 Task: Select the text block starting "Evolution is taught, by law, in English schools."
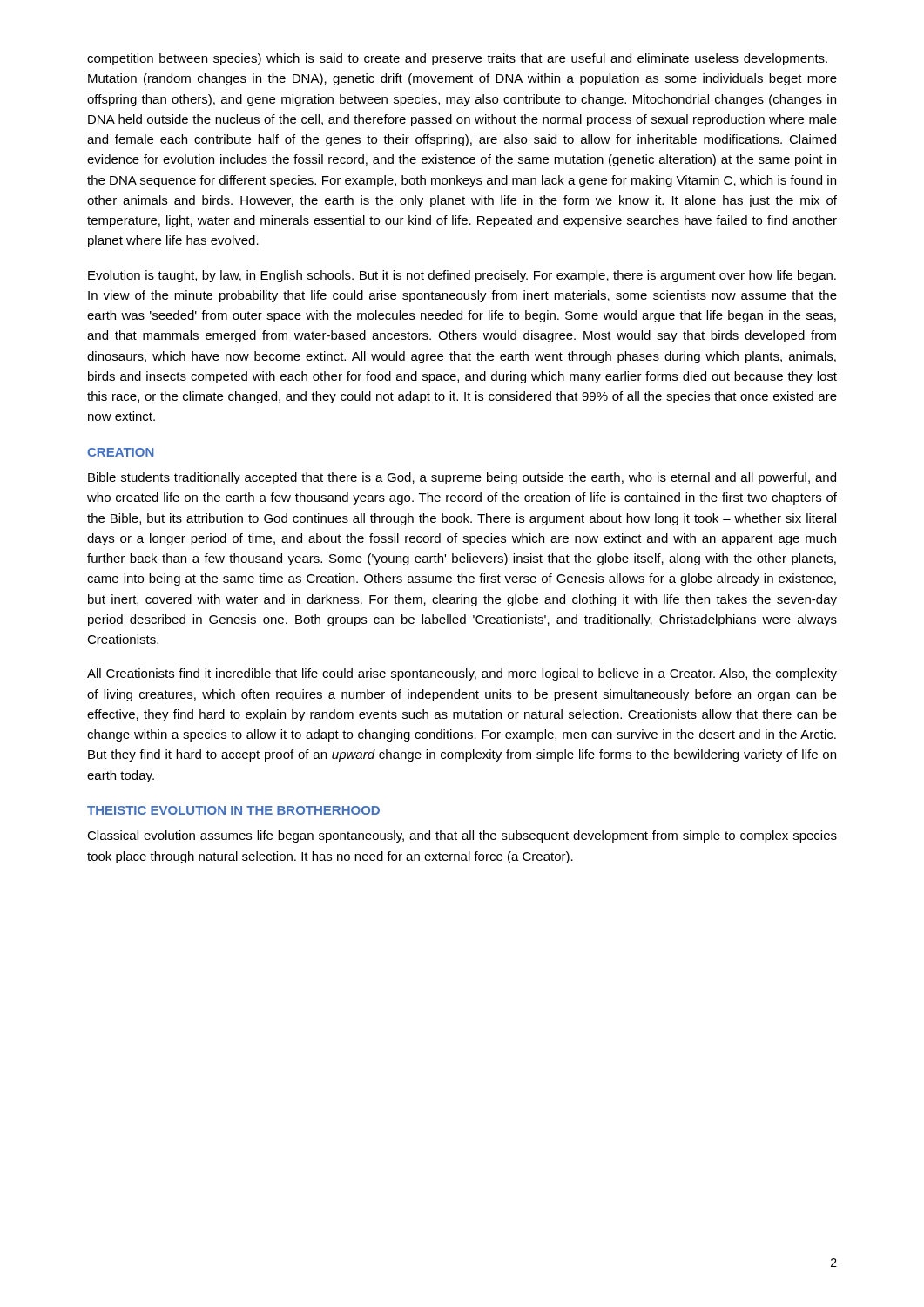coord(462,345)
